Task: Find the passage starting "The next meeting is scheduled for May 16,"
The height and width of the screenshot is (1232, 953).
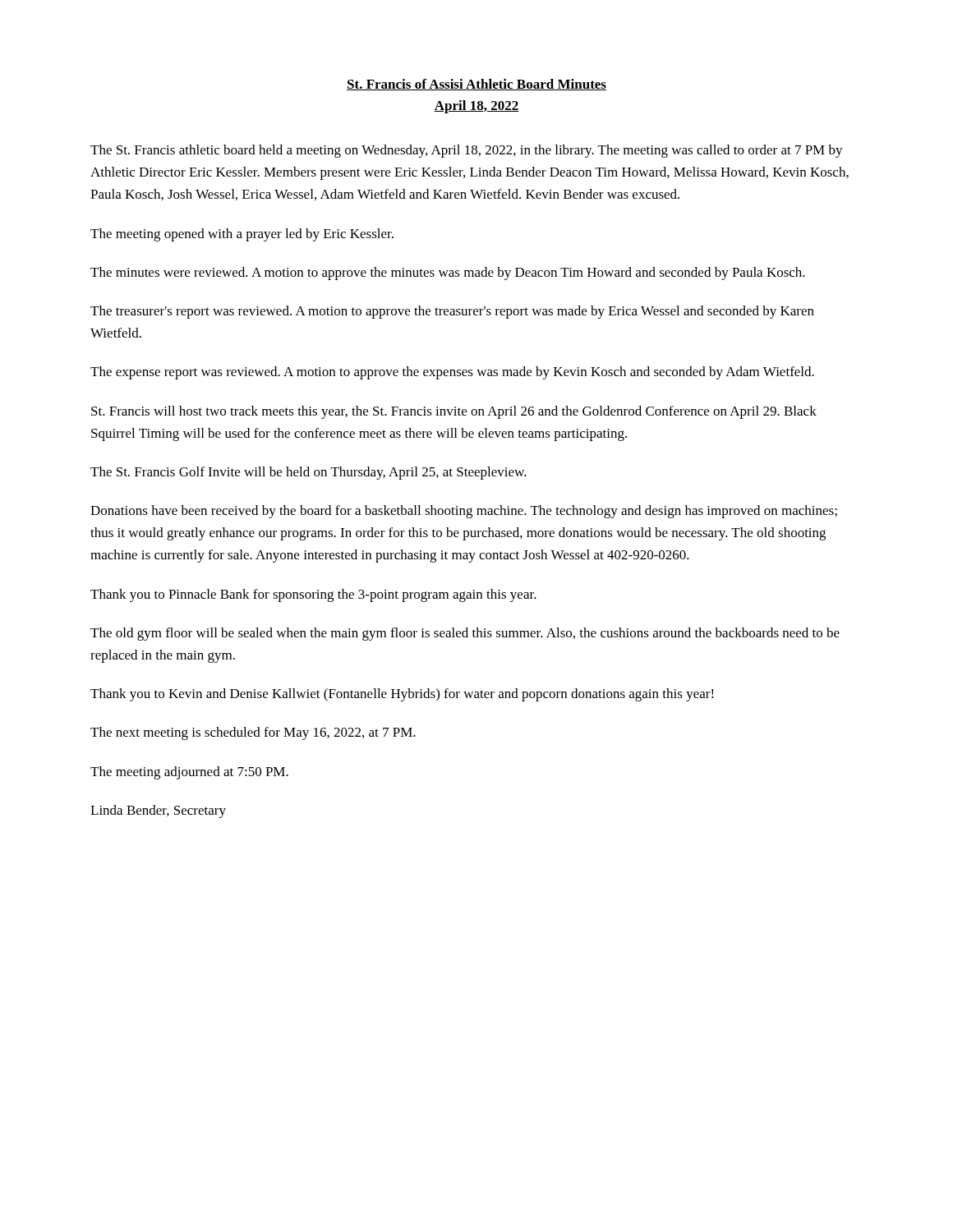Action: click(x=253, y=732)
